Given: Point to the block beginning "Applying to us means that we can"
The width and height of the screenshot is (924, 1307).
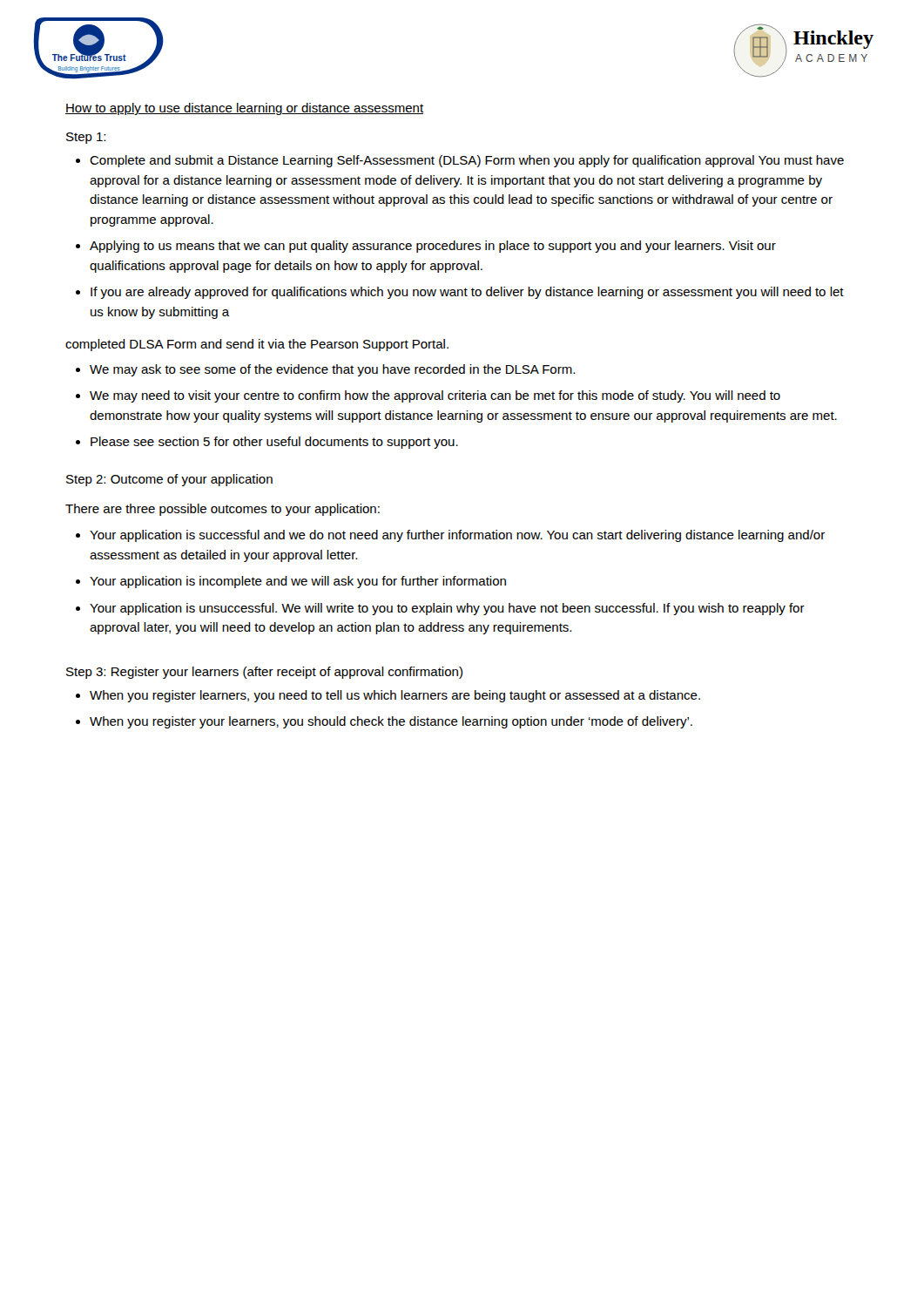Looking at the screenshot, I should tap(433, 255).
